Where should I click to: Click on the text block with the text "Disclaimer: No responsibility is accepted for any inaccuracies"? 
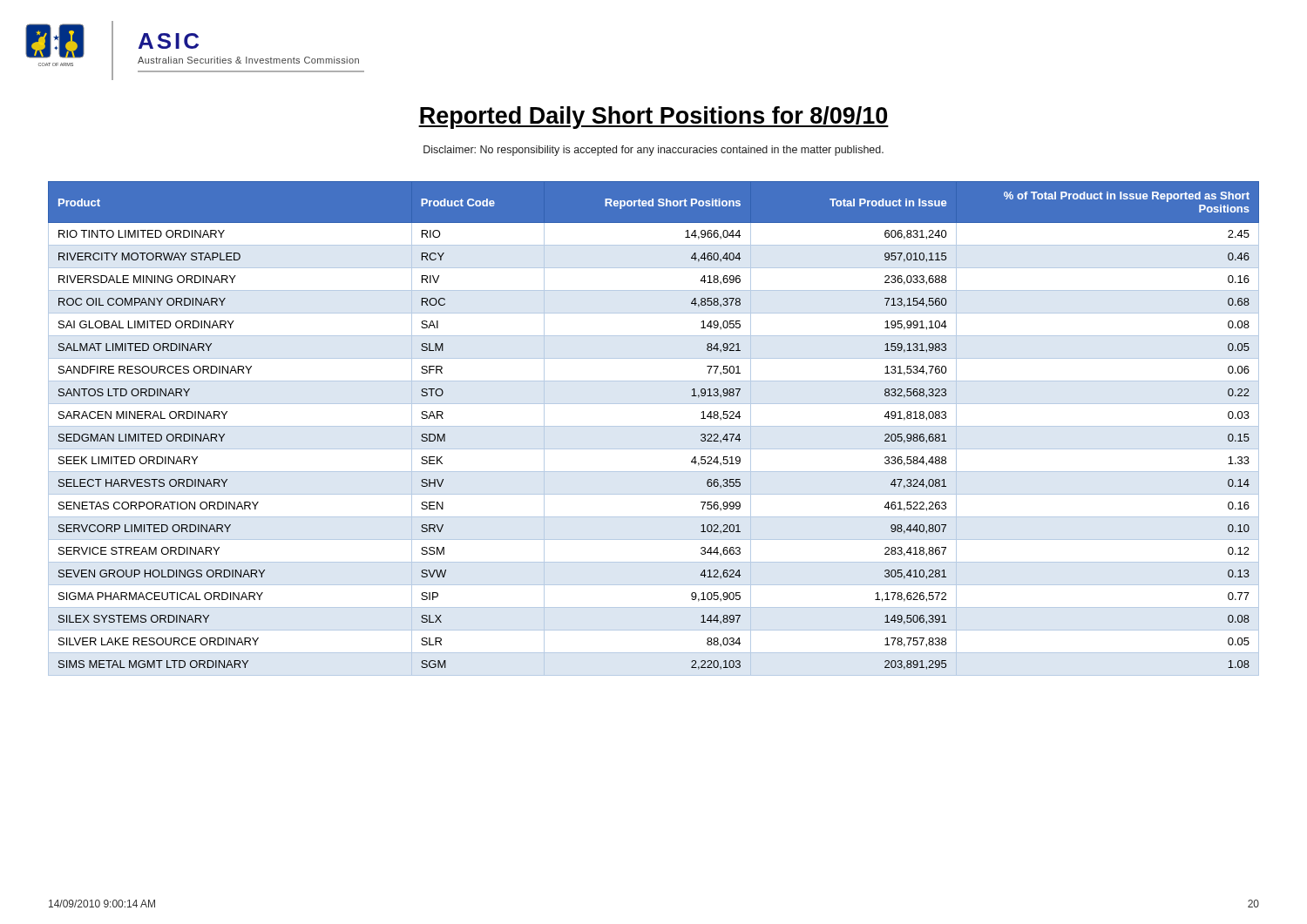coord(654,150)
